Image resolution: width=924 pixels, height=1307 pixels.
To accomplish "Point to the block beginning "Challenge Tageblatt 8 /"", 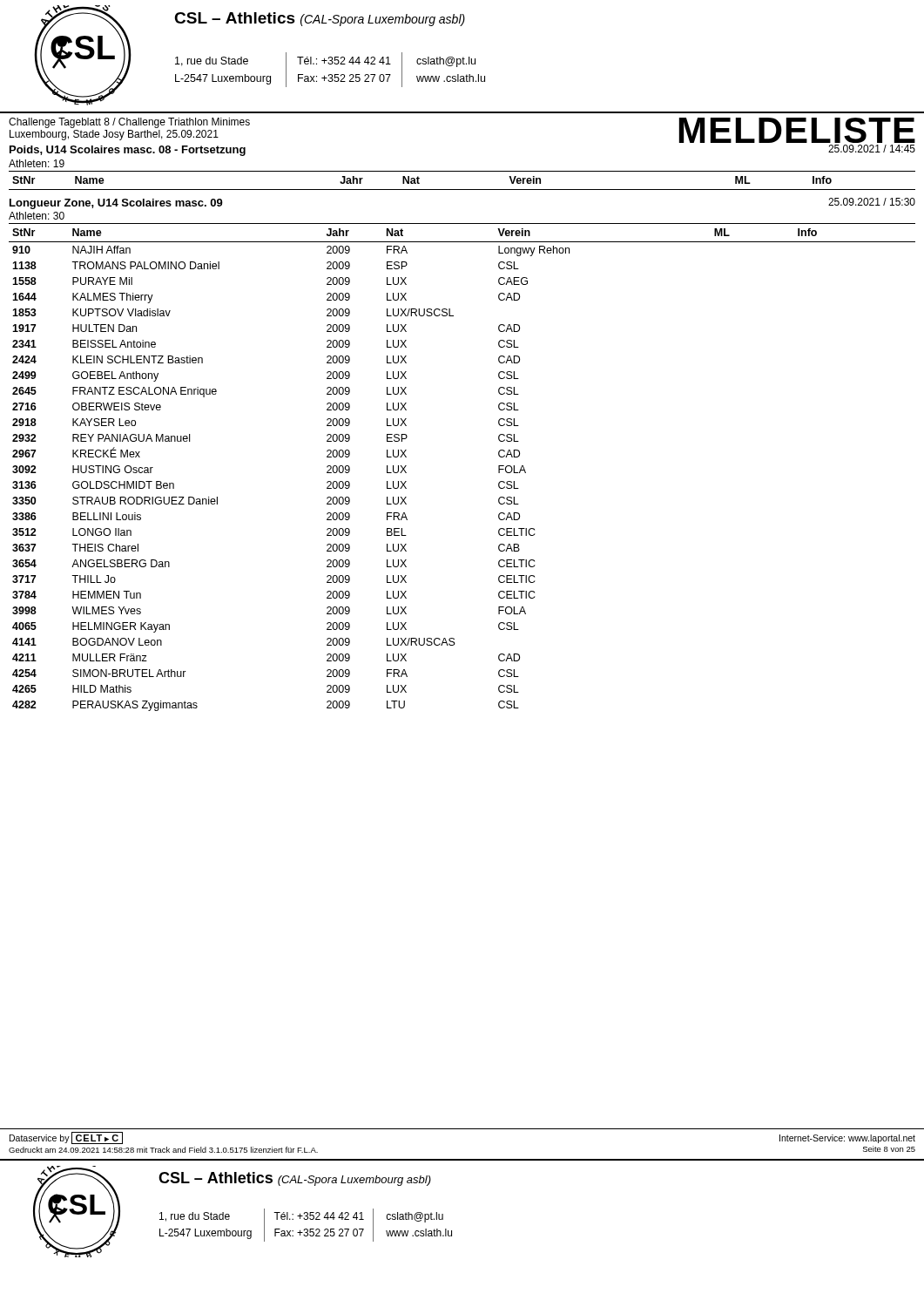I will 129,128.
